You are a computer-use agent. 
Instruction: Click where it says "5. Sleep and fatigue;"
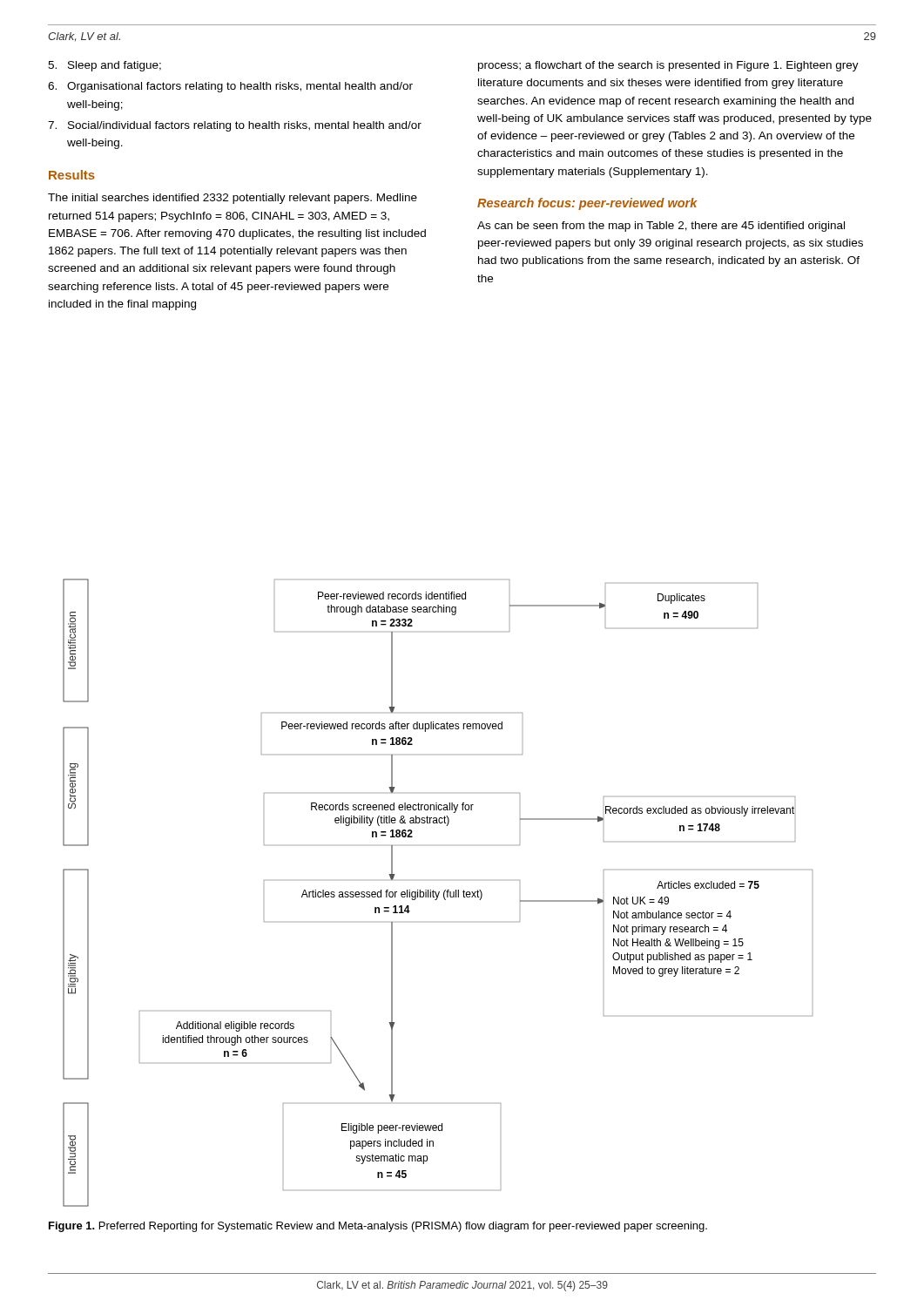tap(105, 66)
